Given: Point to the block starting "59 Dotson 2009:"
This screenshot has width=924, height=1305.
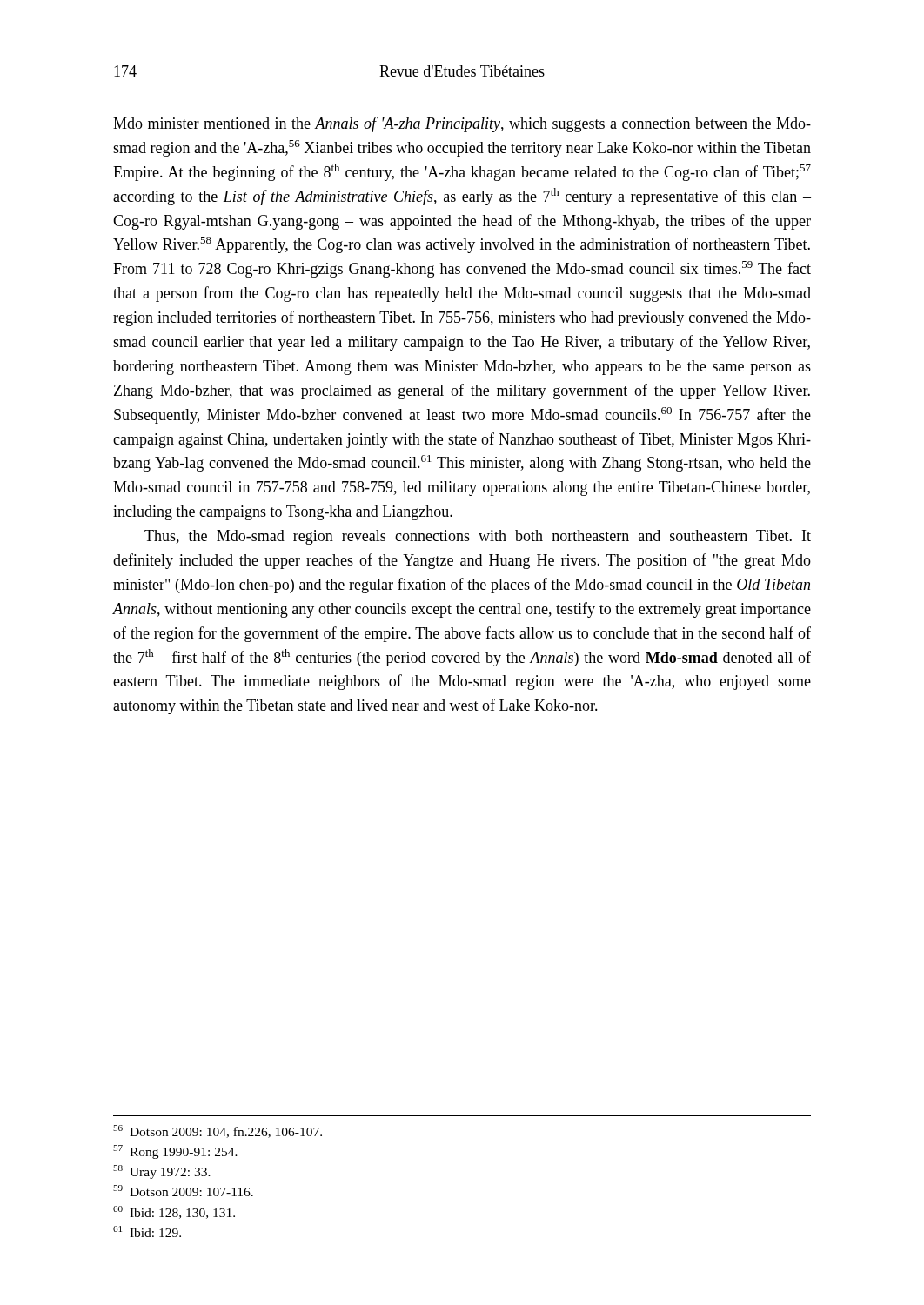Looking at the screenshot, I should [183, 1191].
